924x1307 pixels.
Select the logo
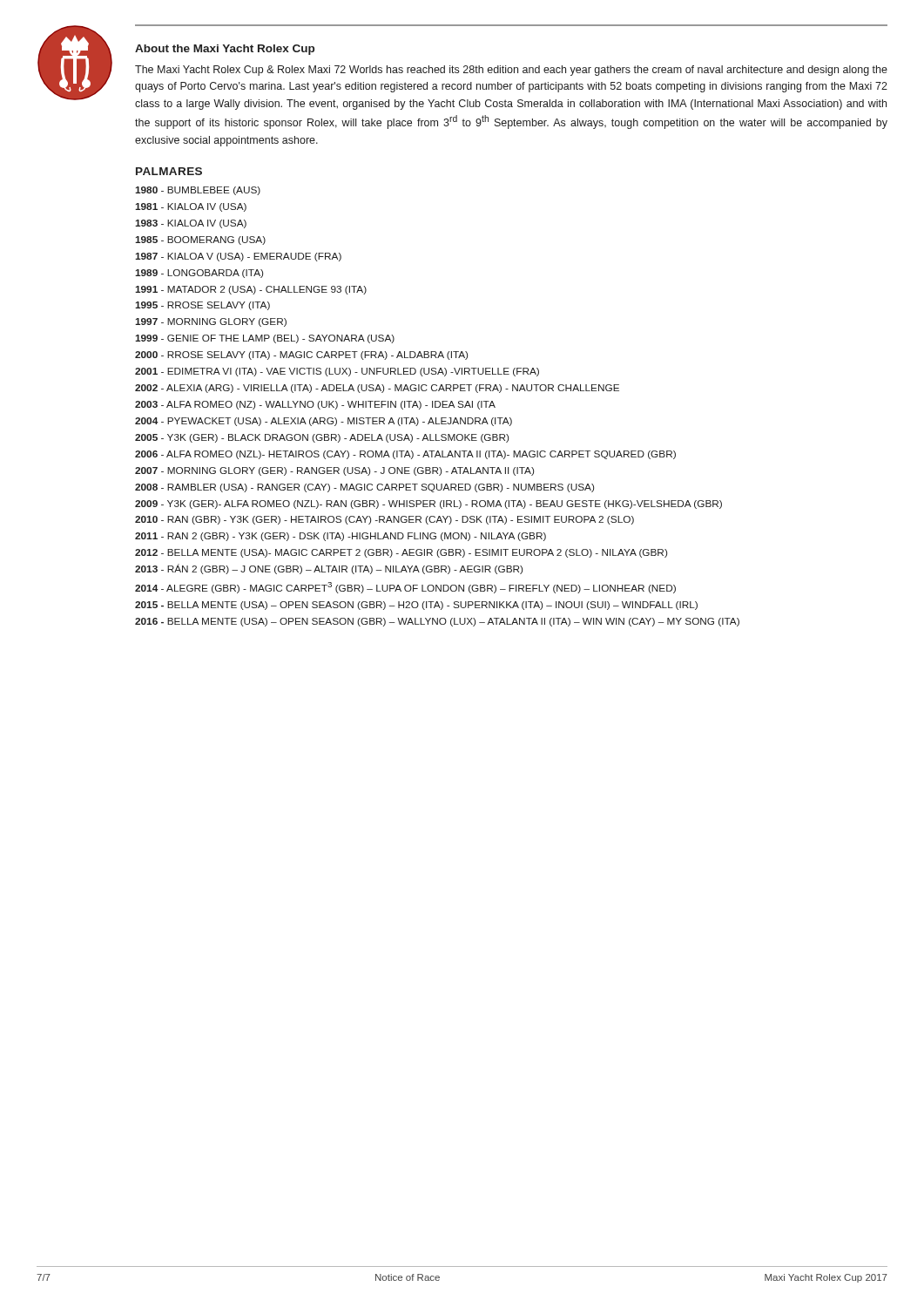point(80,64)
